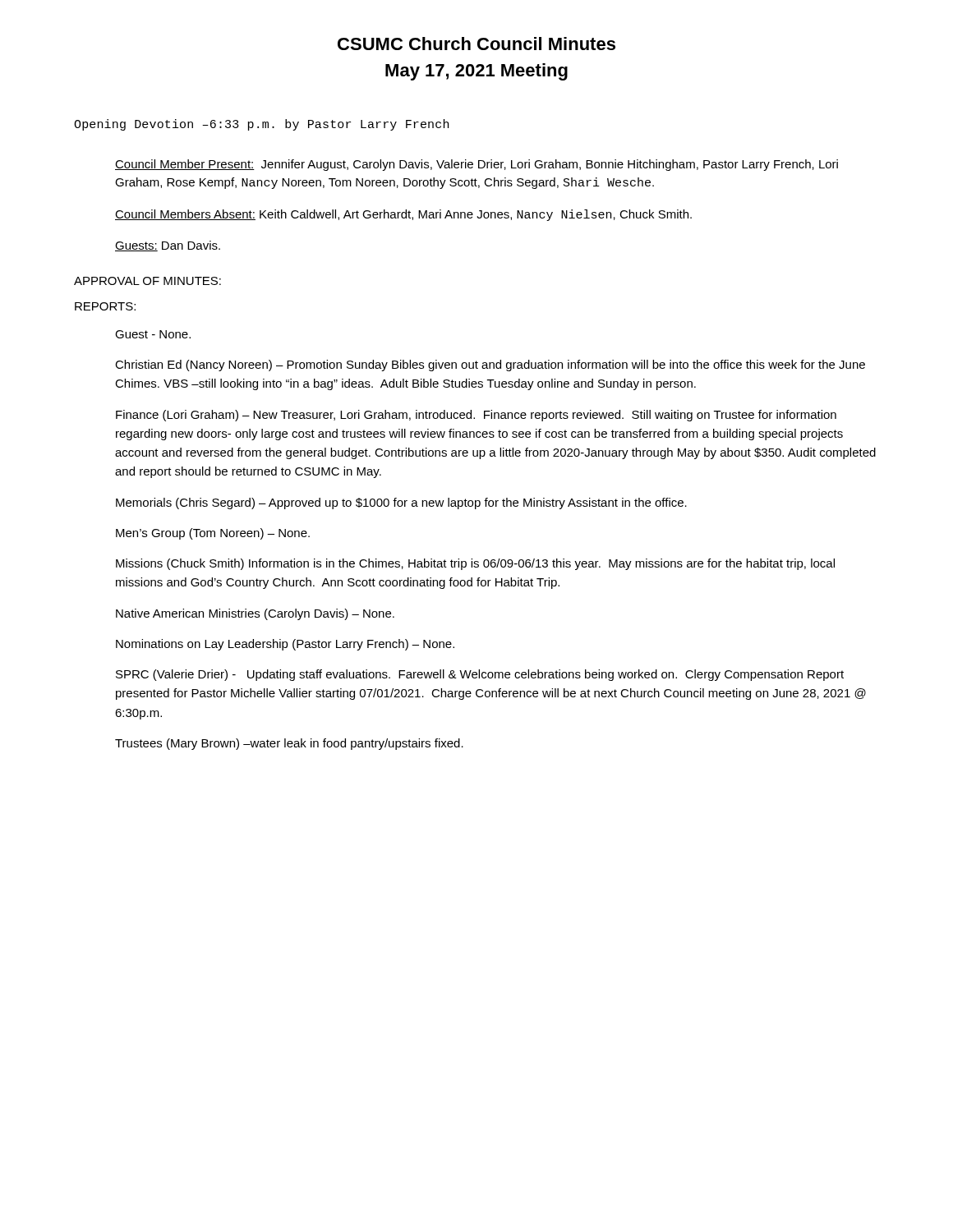The width and height of the screenshot is (953, 1232).
Task: Click on the element starting "CSUMC Church Council Minutes"
Action: [x=476, y=57]
